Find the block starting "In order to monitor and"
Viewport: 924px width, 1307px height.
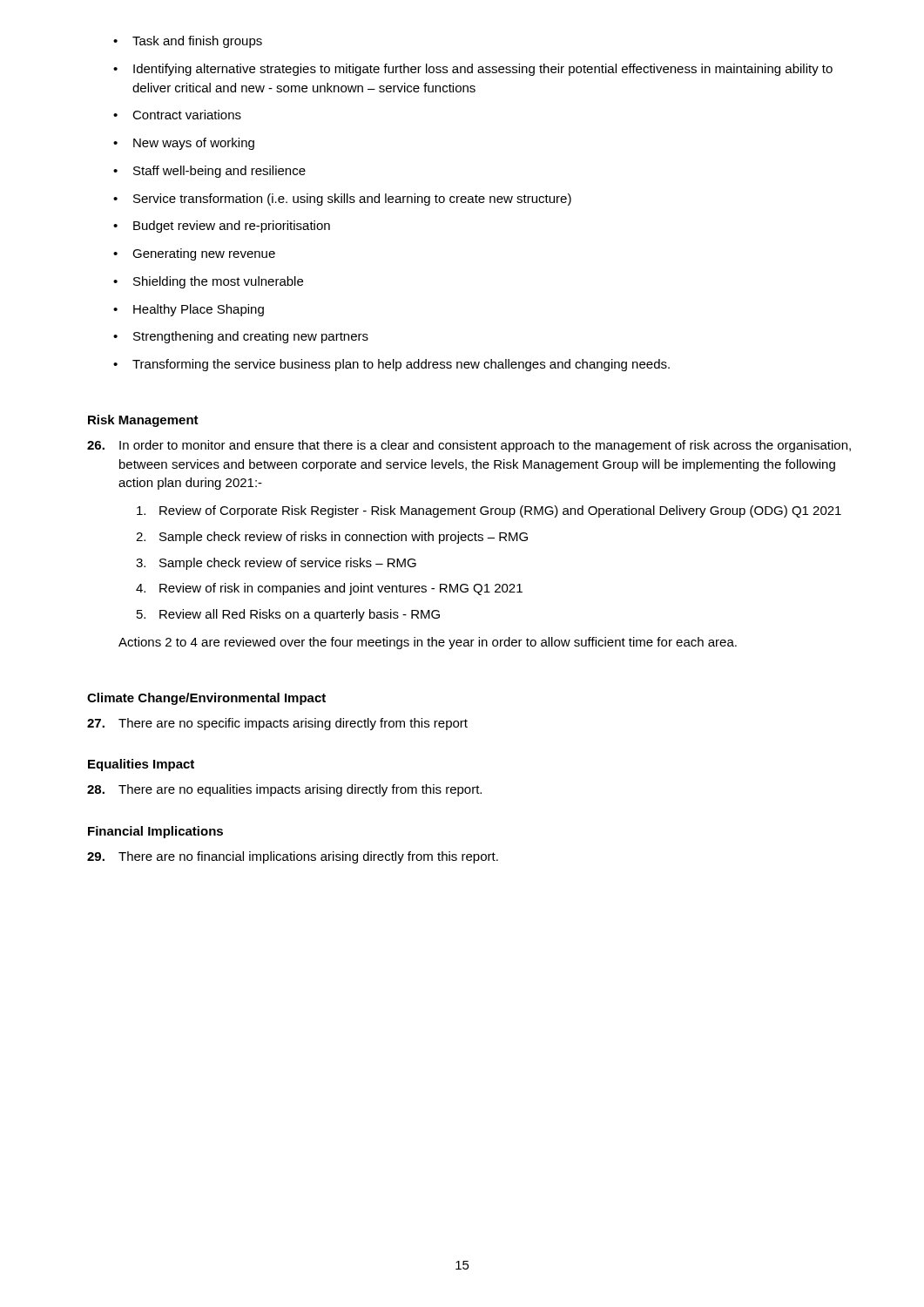[486, 544]
